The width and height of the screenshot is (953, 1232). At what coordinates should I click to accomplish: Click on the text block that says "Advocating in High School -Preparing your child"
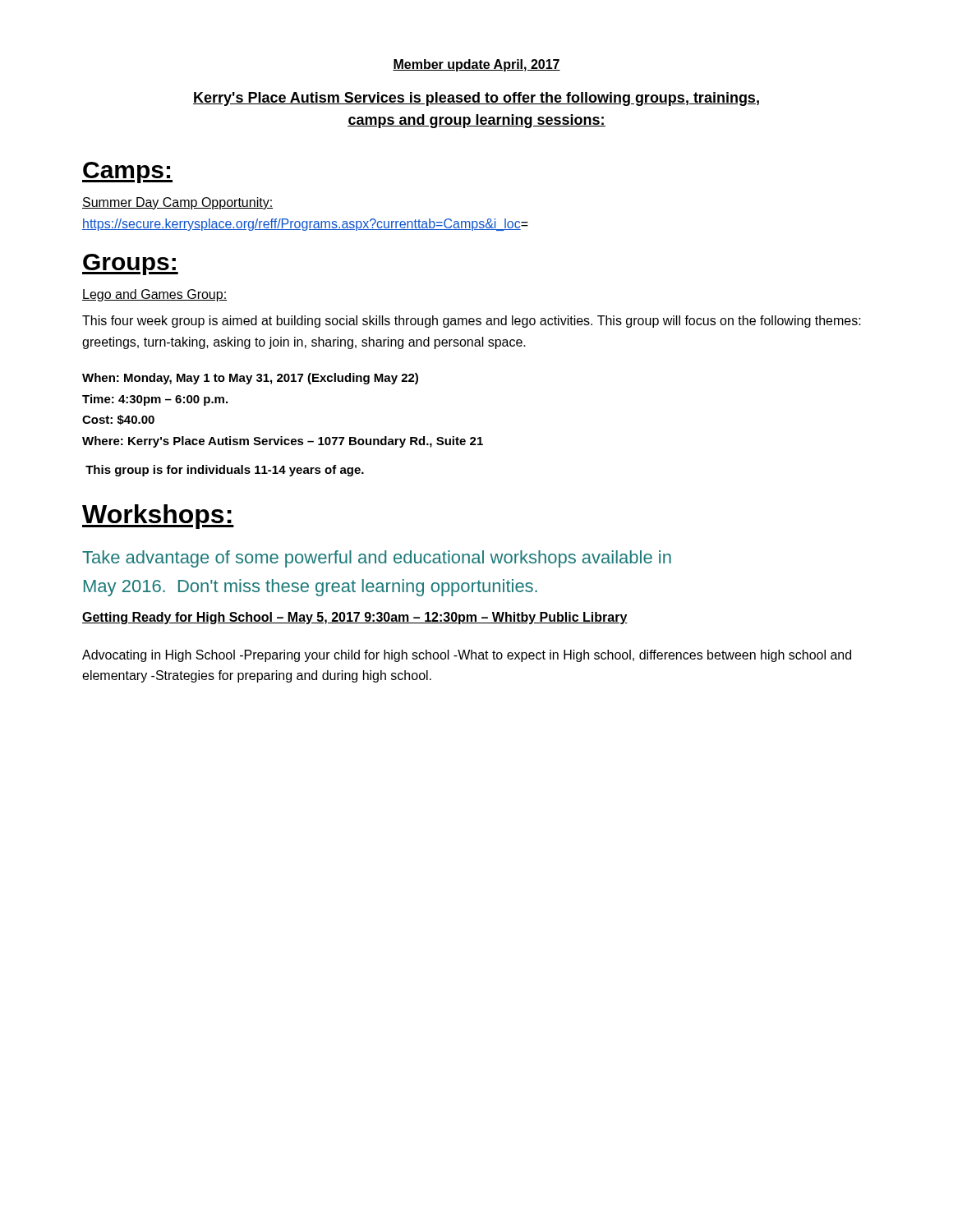tap(467, 665)
